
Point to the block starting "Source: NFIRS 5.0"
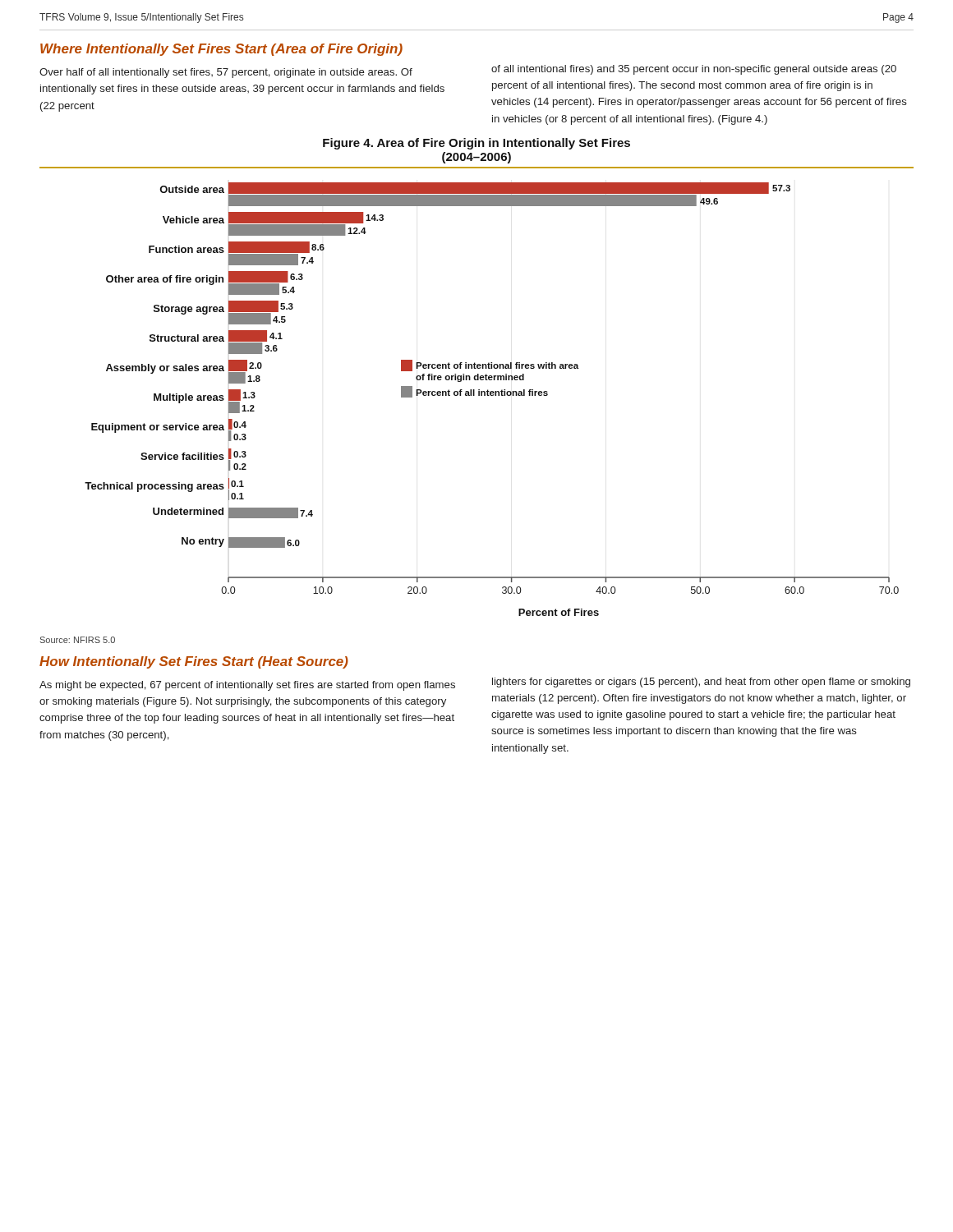[x=77, y=640]
